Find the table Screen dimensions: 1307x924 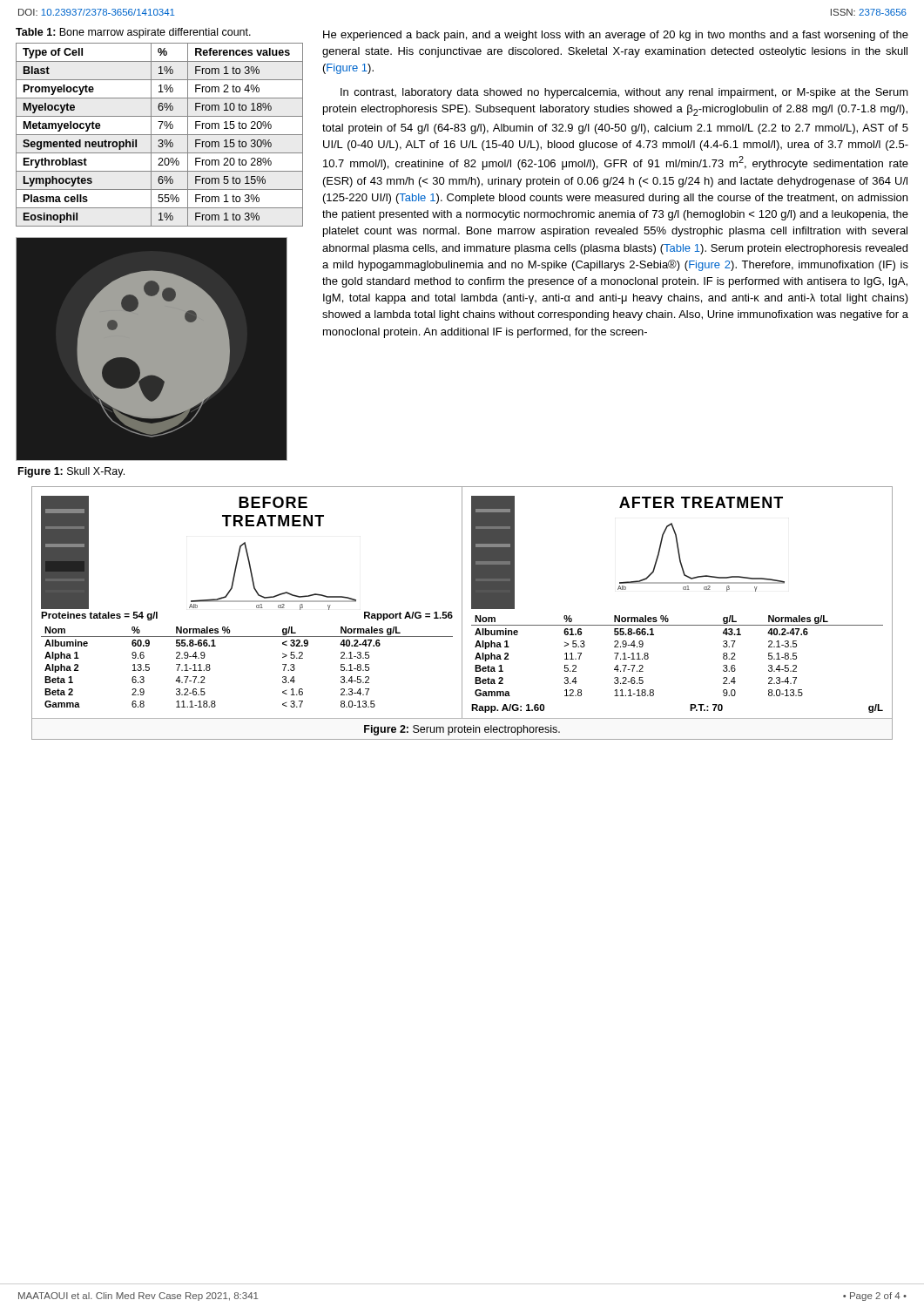pyautogui.click(x=159, y=135)
